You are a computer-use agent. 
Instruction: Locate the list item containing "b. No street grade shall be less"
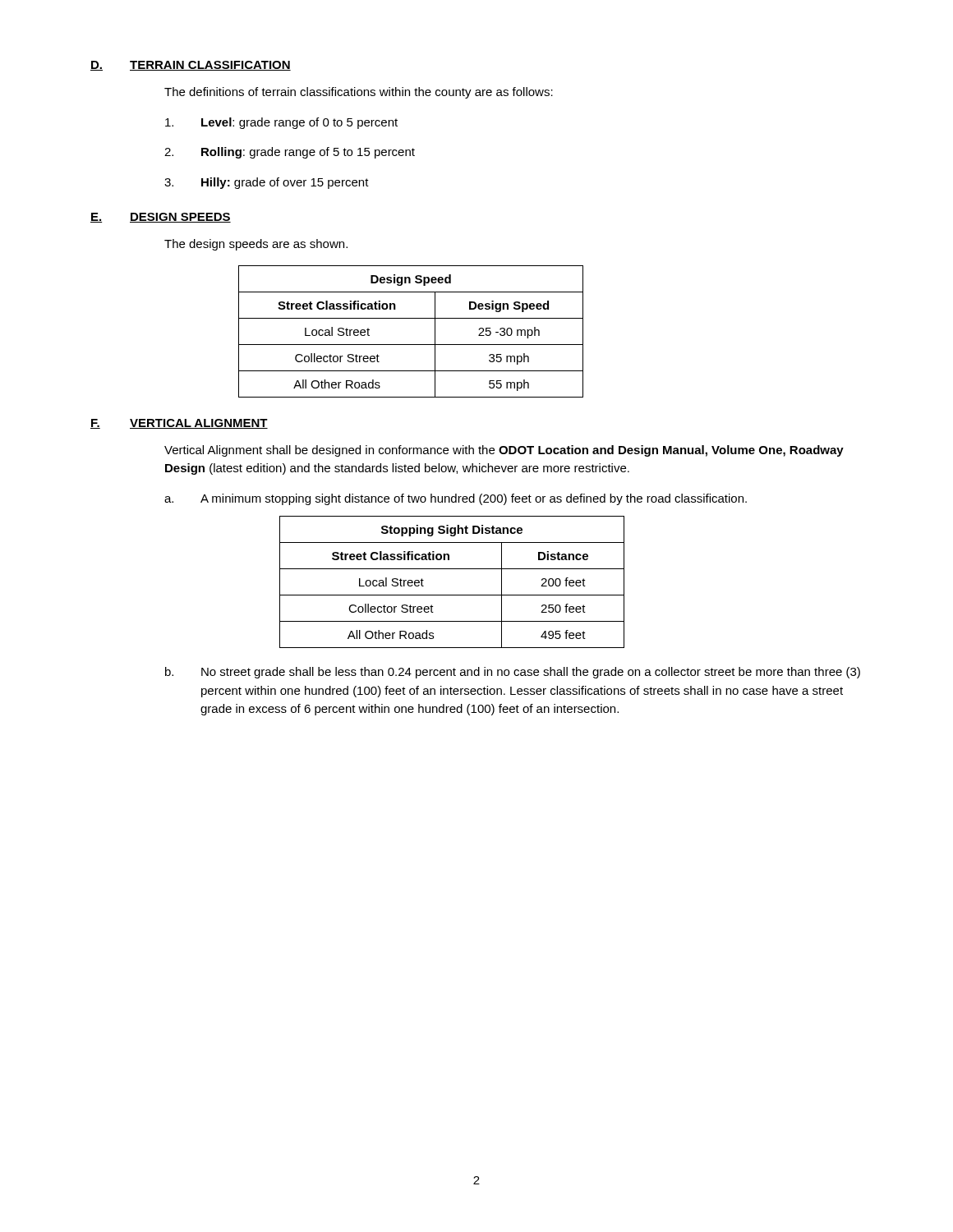pos(513,691)
